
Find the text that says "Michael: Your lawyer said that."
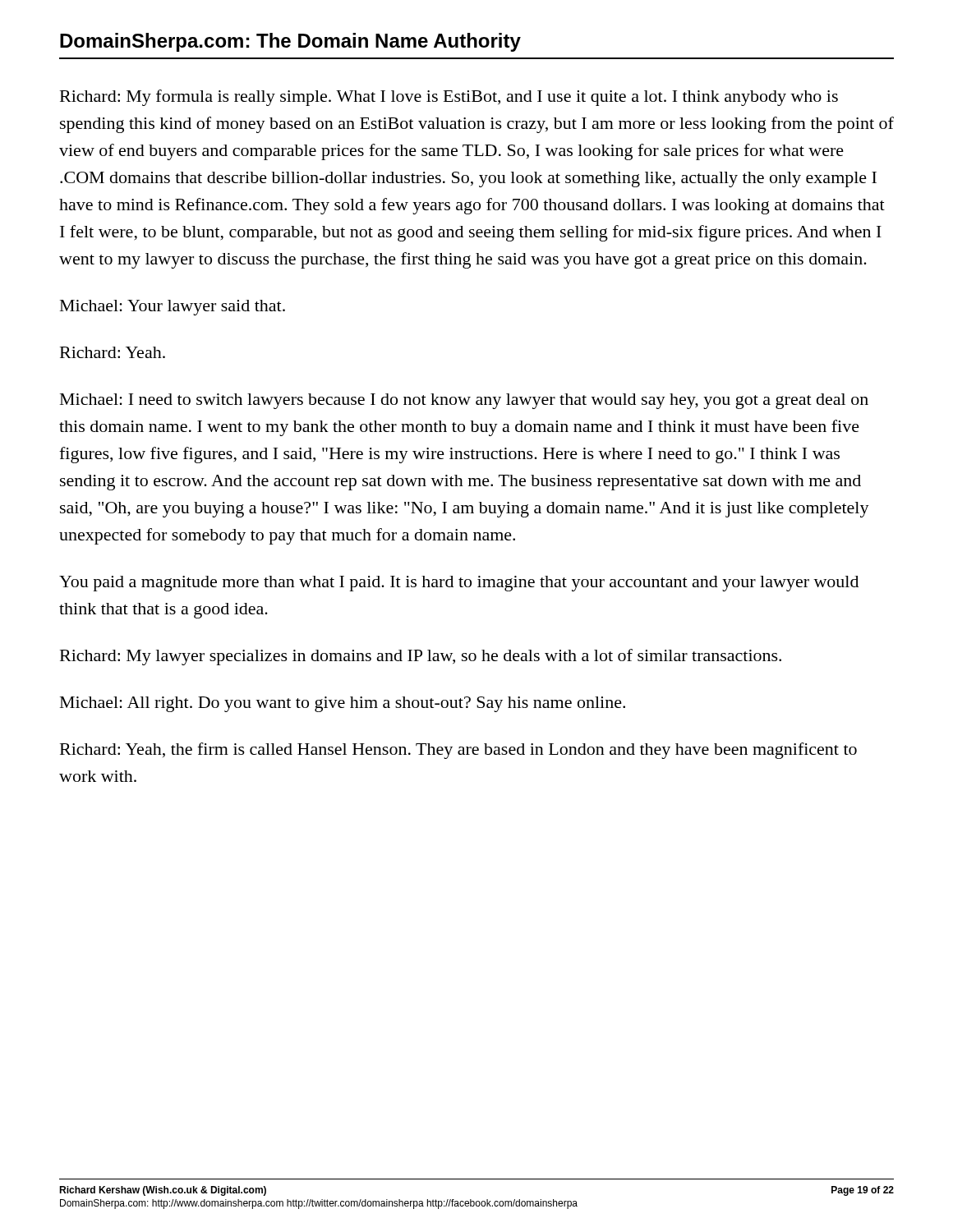pyautogui.click(x=173, y=305)
